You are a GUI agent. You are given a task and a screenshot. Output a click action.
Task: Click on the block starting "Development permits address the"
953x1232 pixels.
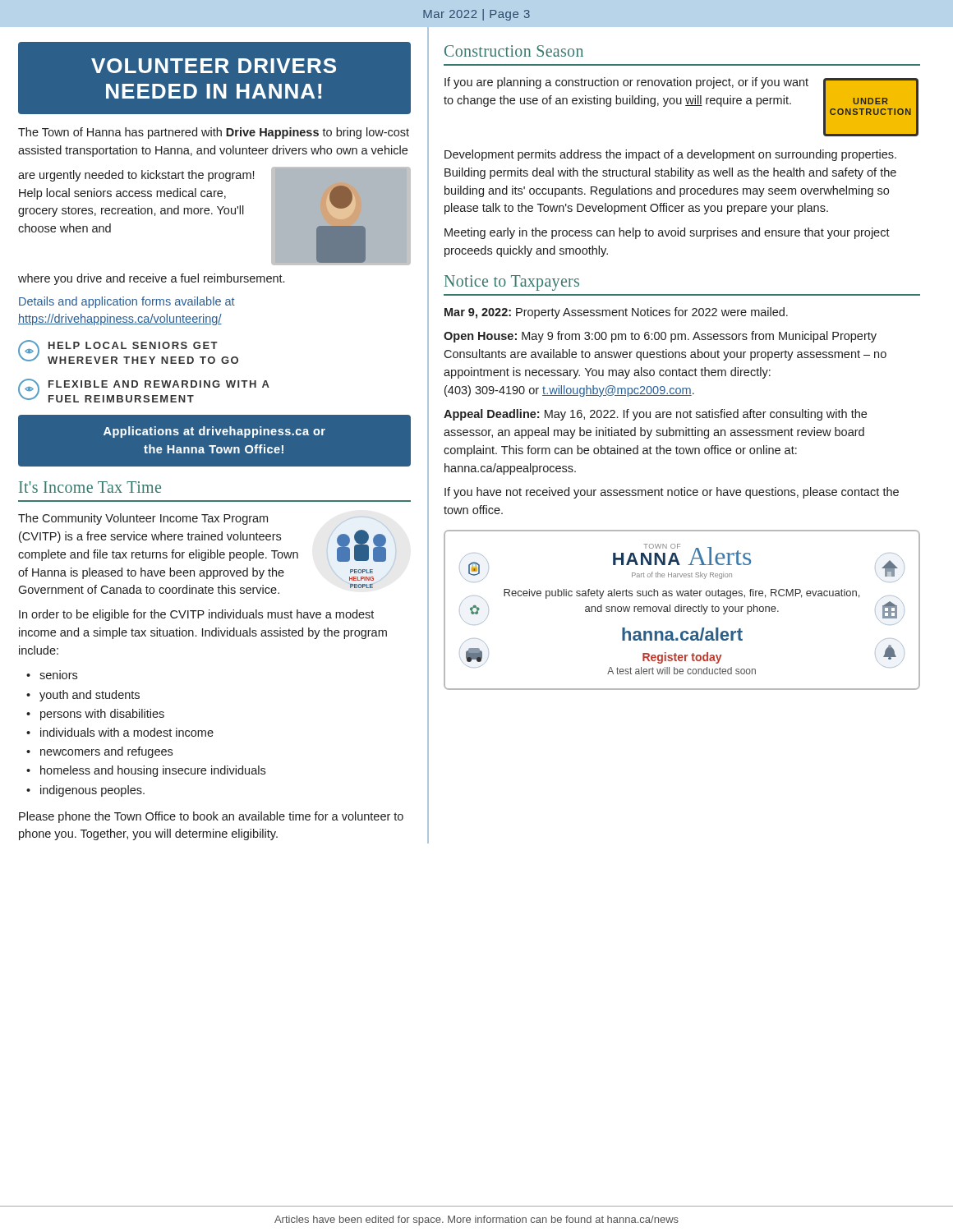[x=670, y=181]
